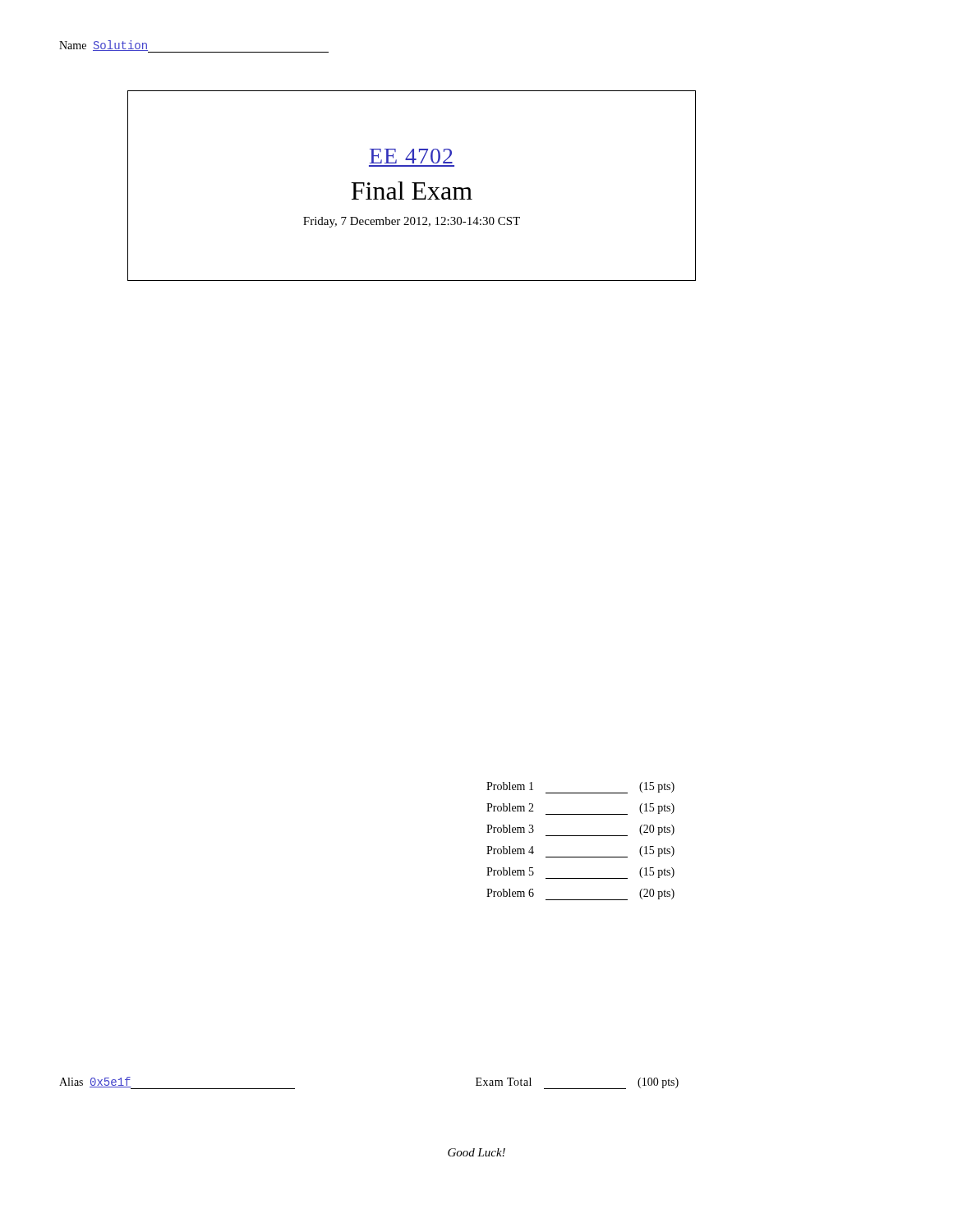Select the passage starting "Name Solution"
953x1232 pixels.
194,46
